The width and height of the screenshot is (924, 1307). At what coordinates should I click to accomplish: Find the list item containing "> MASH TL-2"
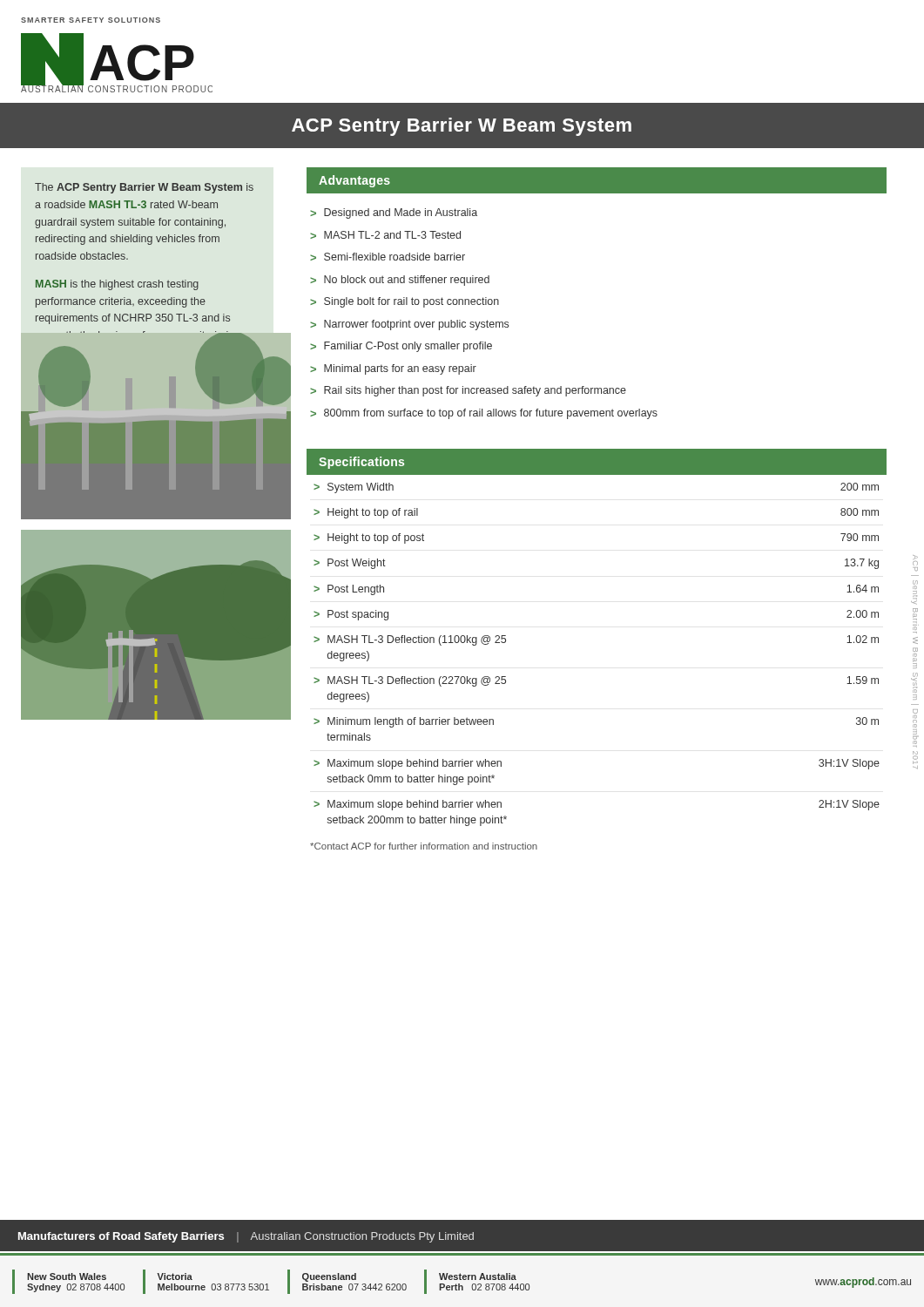pos(386,236)
